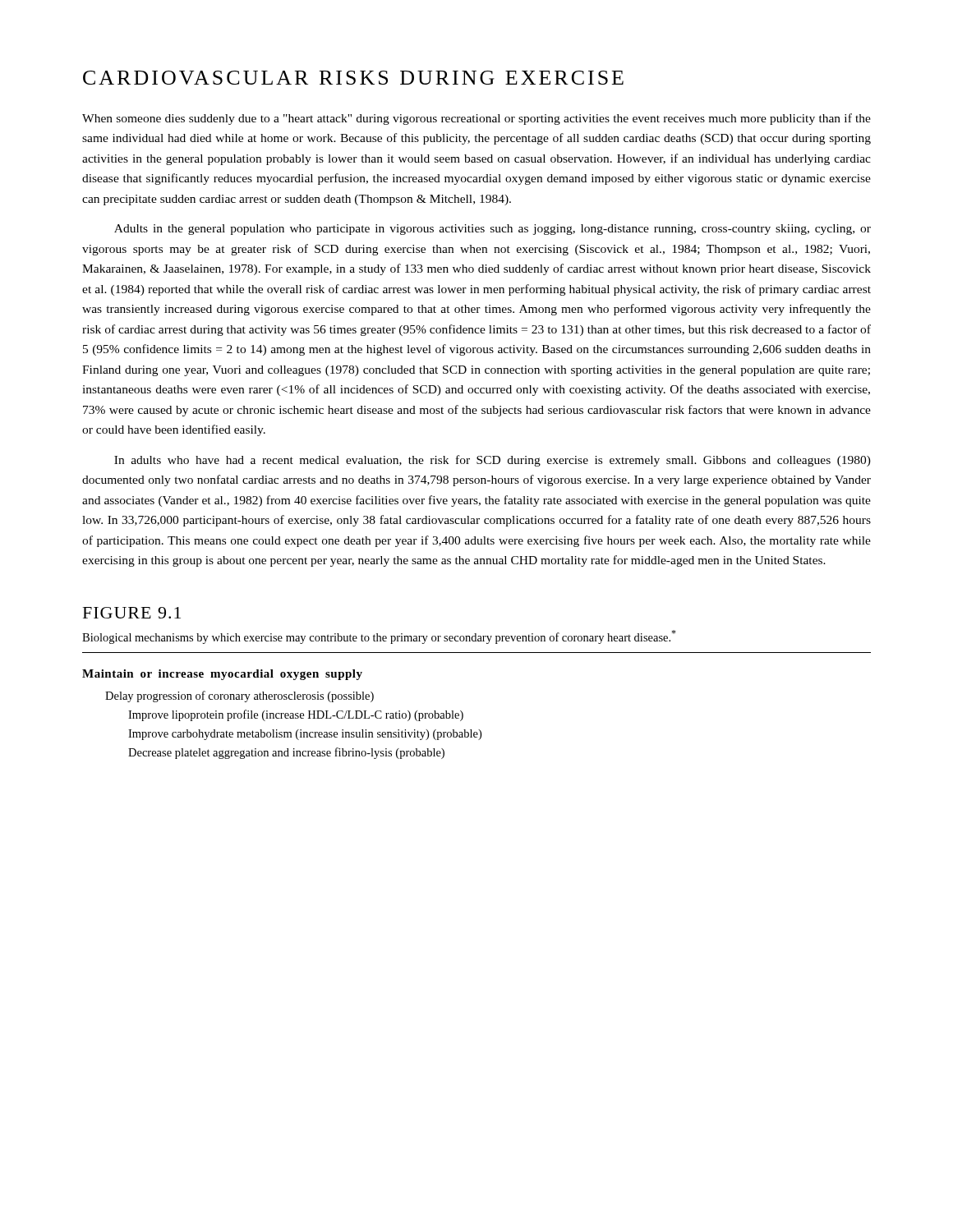The image size is (953, 1232).
Task: Select the list item that says "Improve lipoprotein profile (increase HDL-C/LDL-C ratio) (probable)"
Action: tap(296, 715)
